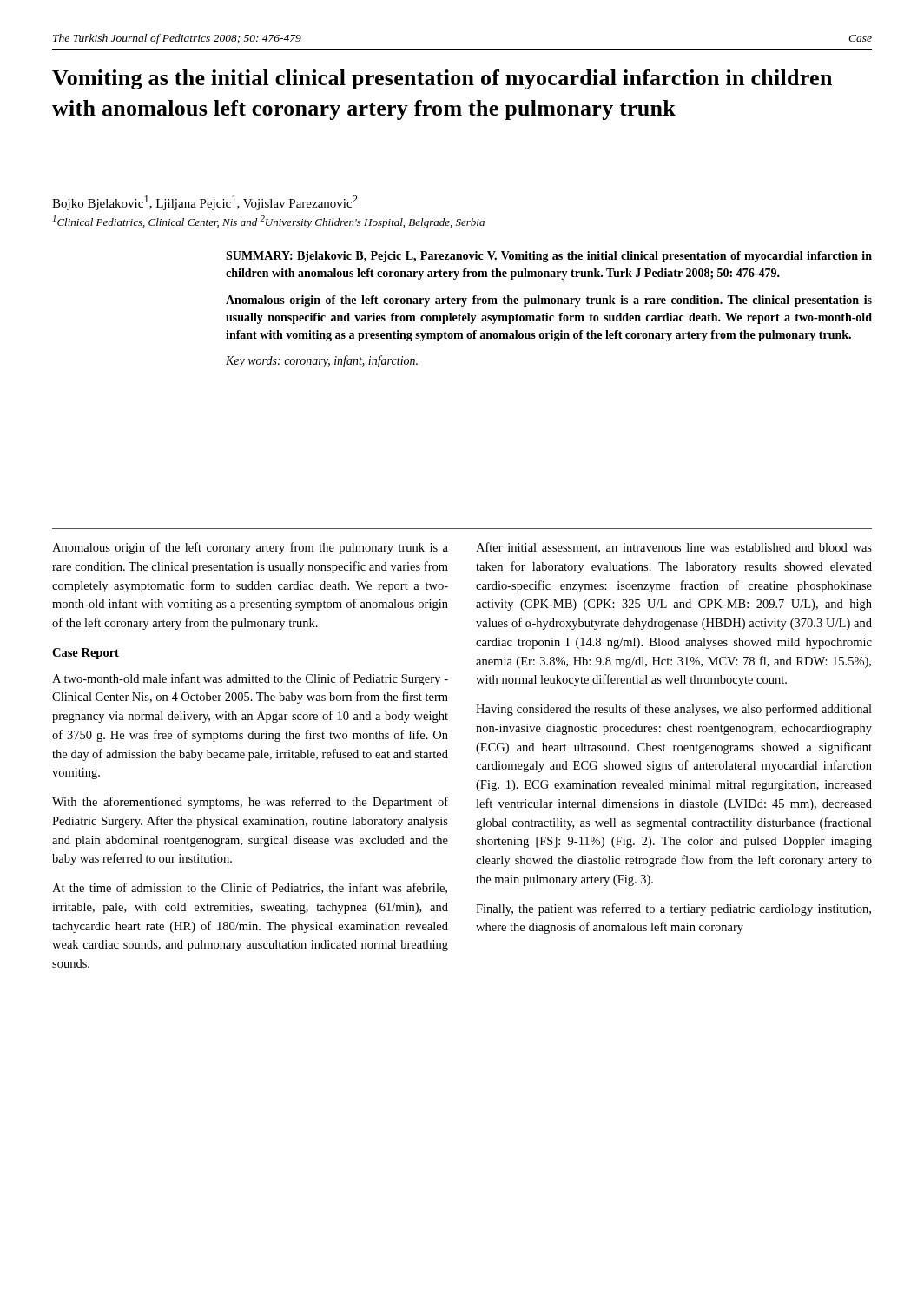Screen dimensions: 1303x924
Task: Locate the block of text that opens with "SUMMARY: Bjelakovic B, Pejcic"
Action: coord(549,309)
